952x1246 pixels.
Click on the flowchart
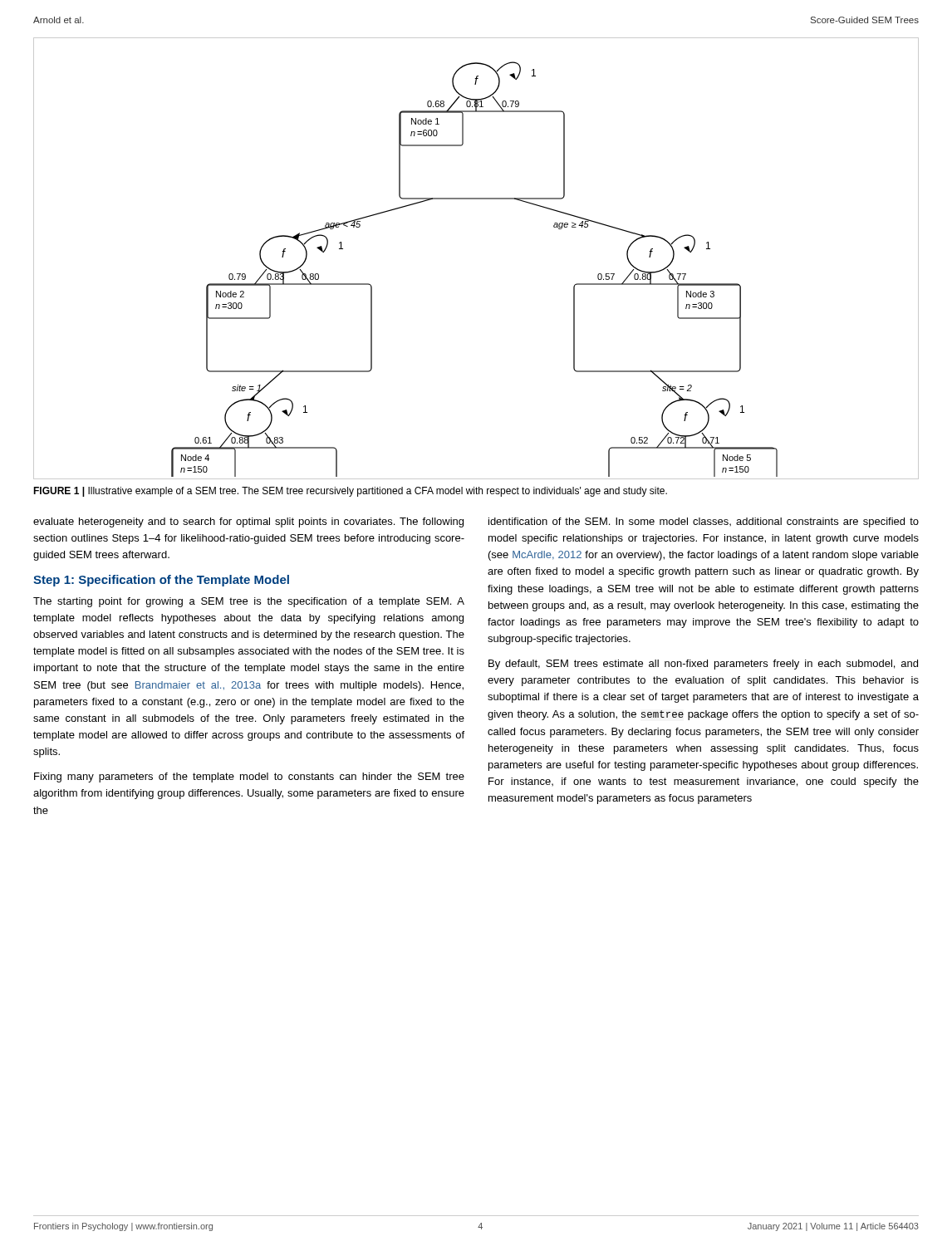[476, 258]
